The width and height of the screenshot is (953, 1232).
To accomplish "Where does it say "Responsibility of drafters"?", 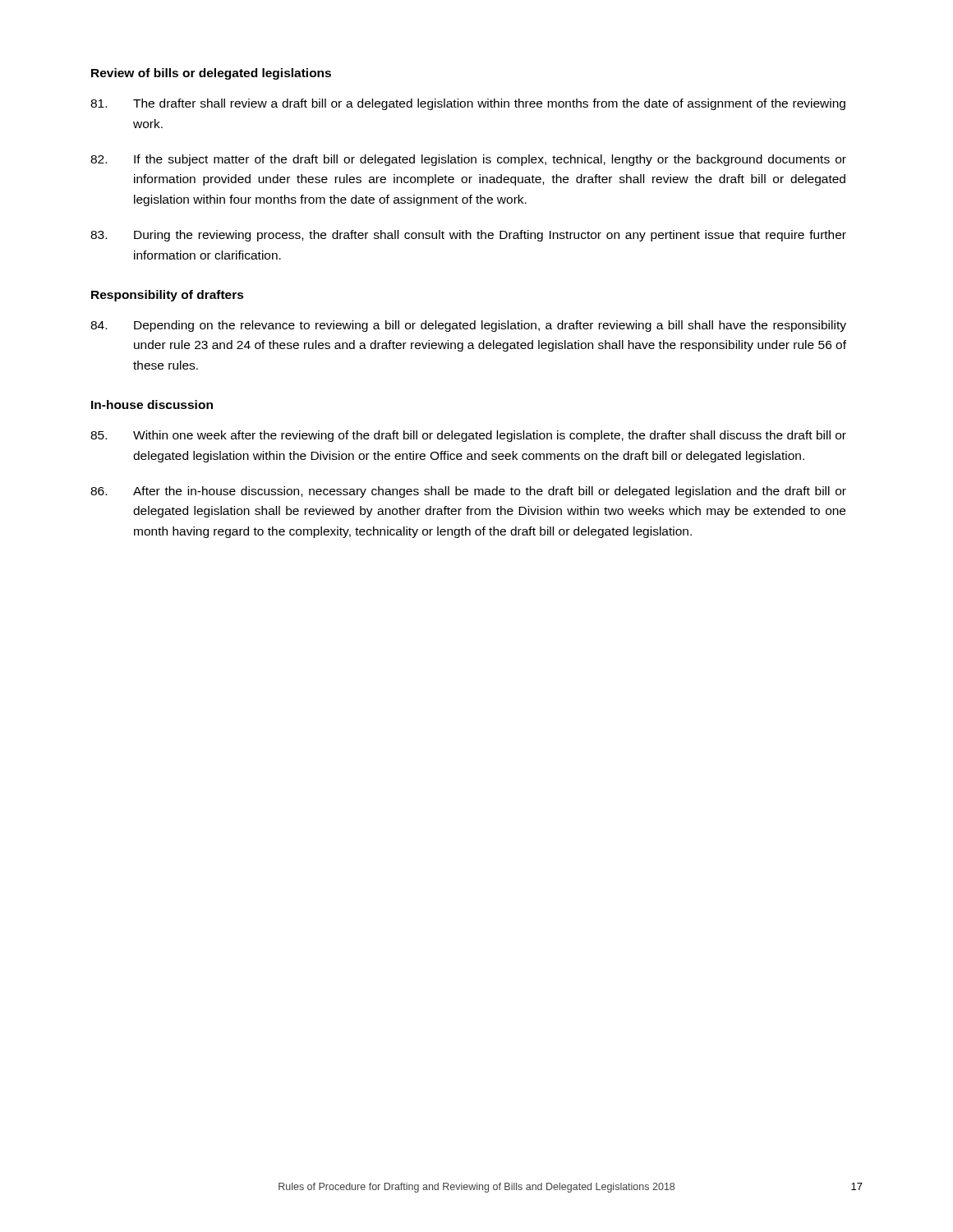I will (167, 294).
